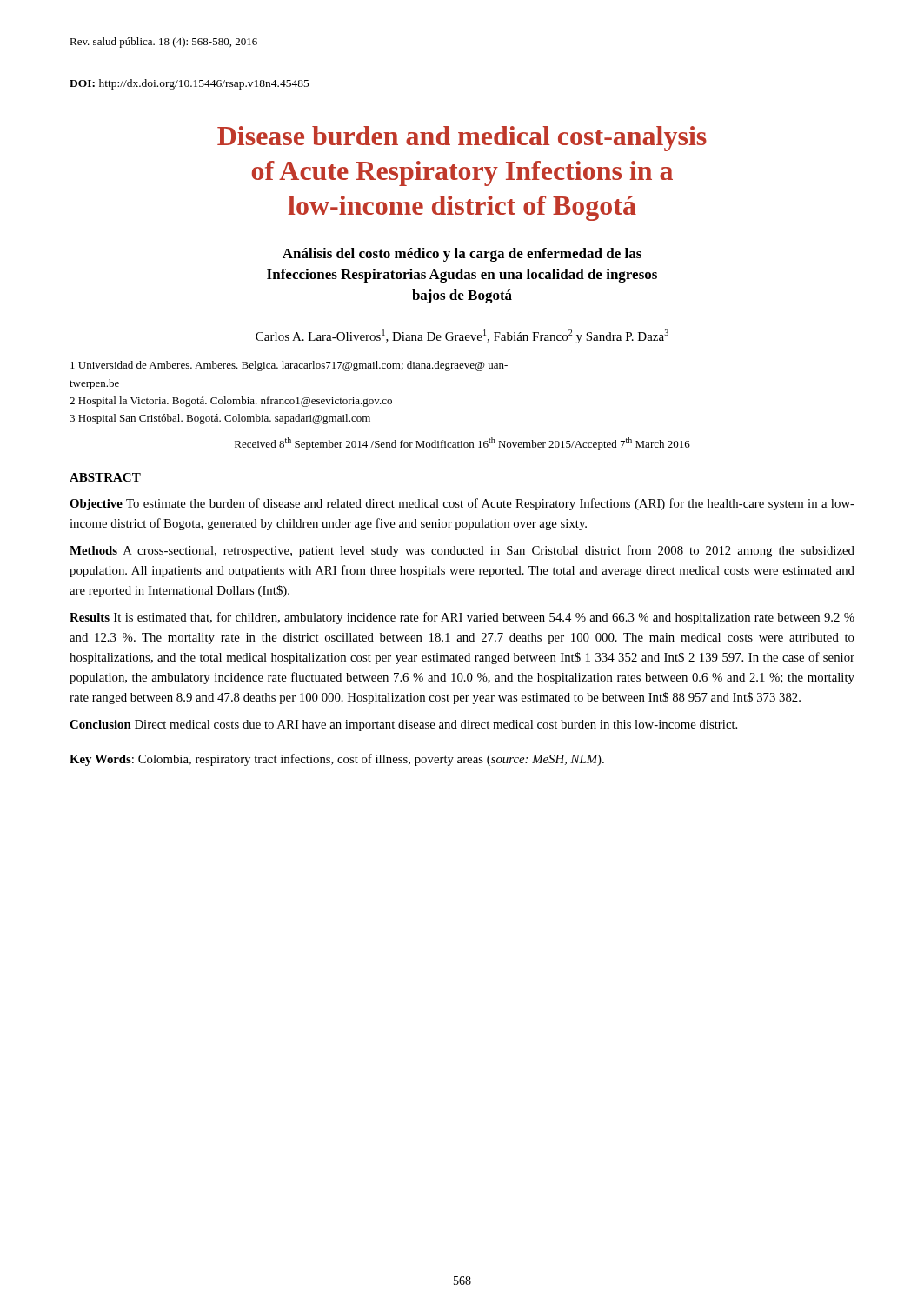
Task: Select the text starting "Key Words: Colombia, respiratory"
Action: [337, 759]
